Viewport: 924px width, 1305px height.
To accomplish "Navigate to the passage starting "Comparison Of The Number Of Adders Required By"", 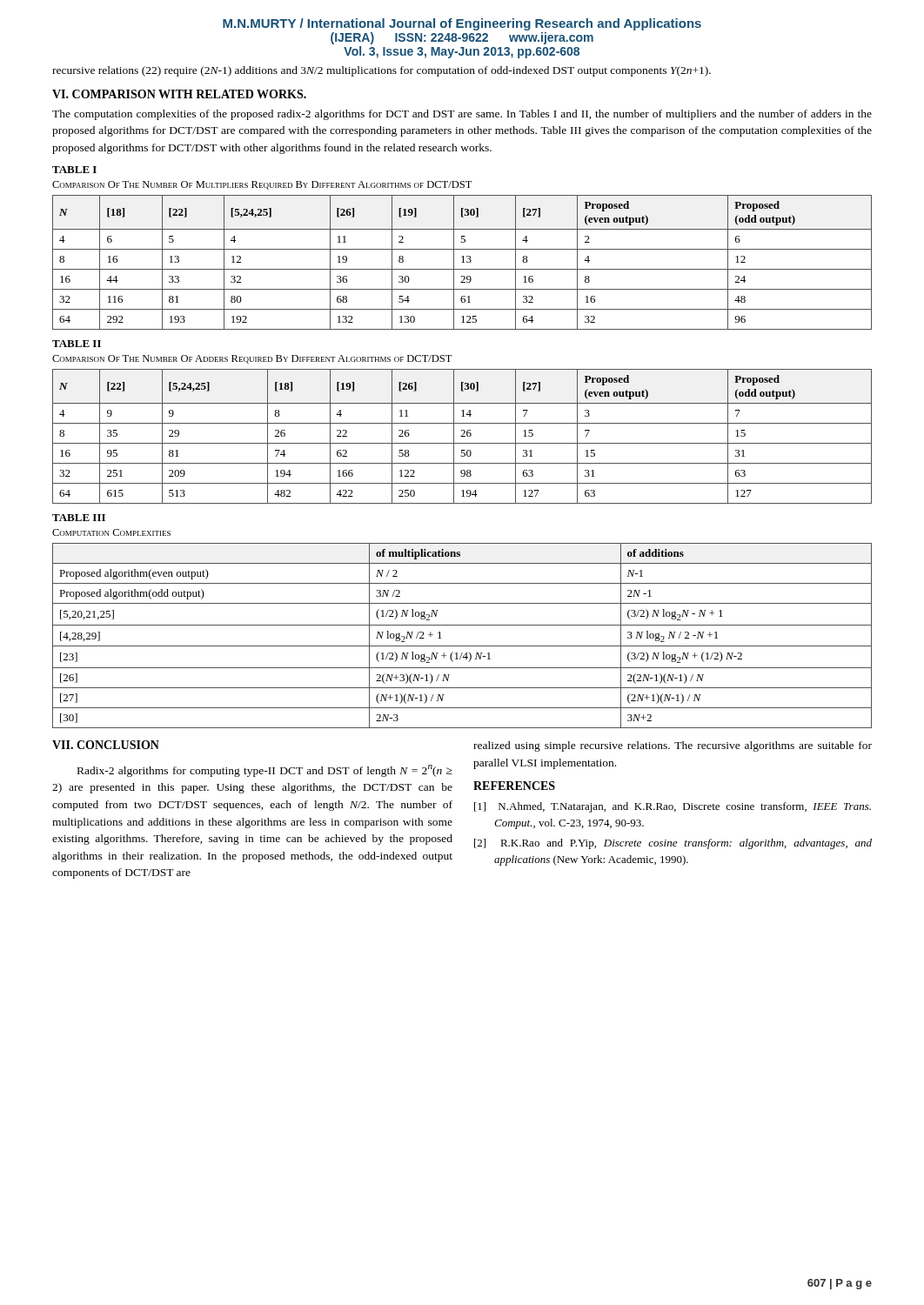I will 252,359.
